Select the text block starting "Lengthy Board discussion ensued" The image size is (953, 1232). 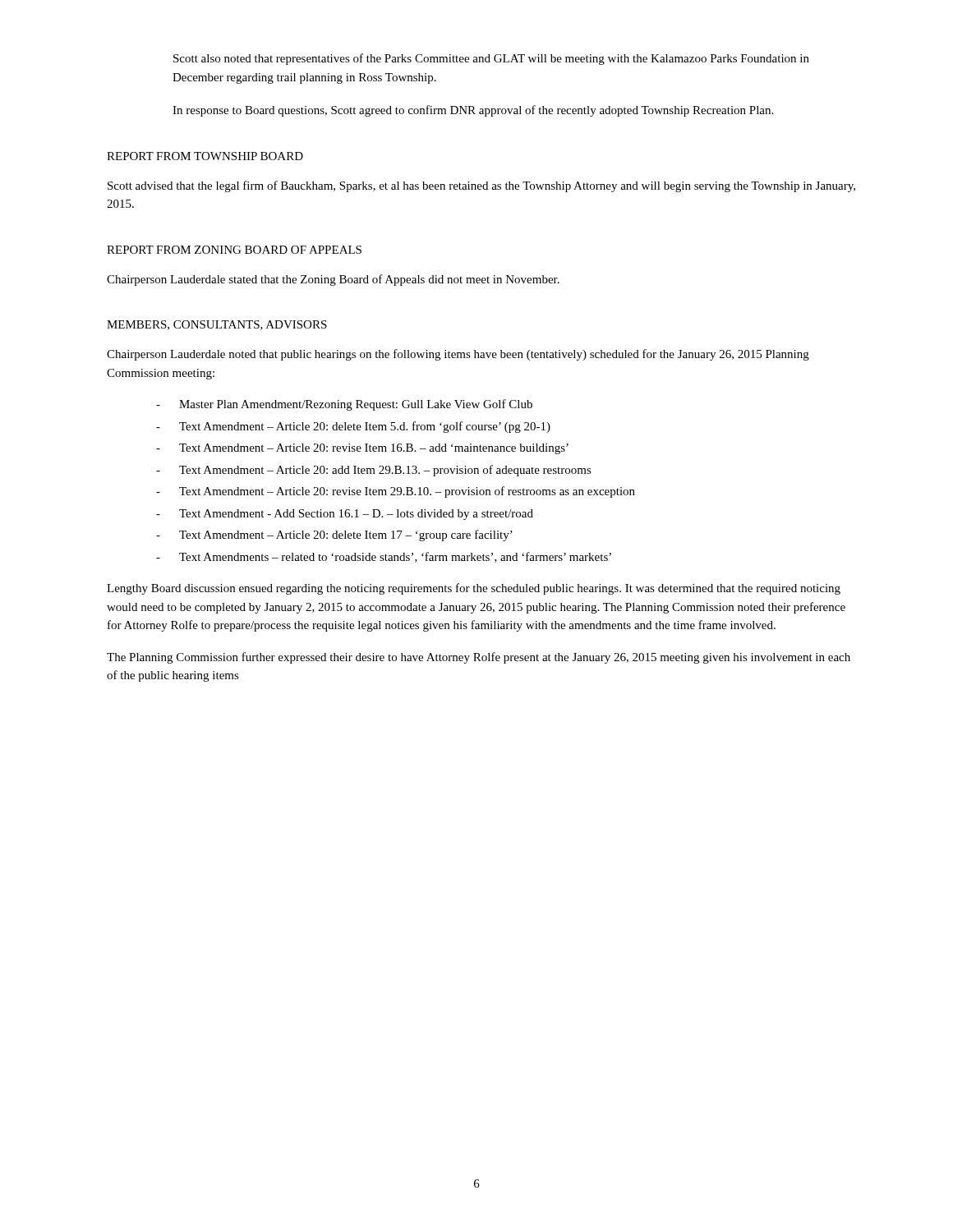[x=476, y=607]
